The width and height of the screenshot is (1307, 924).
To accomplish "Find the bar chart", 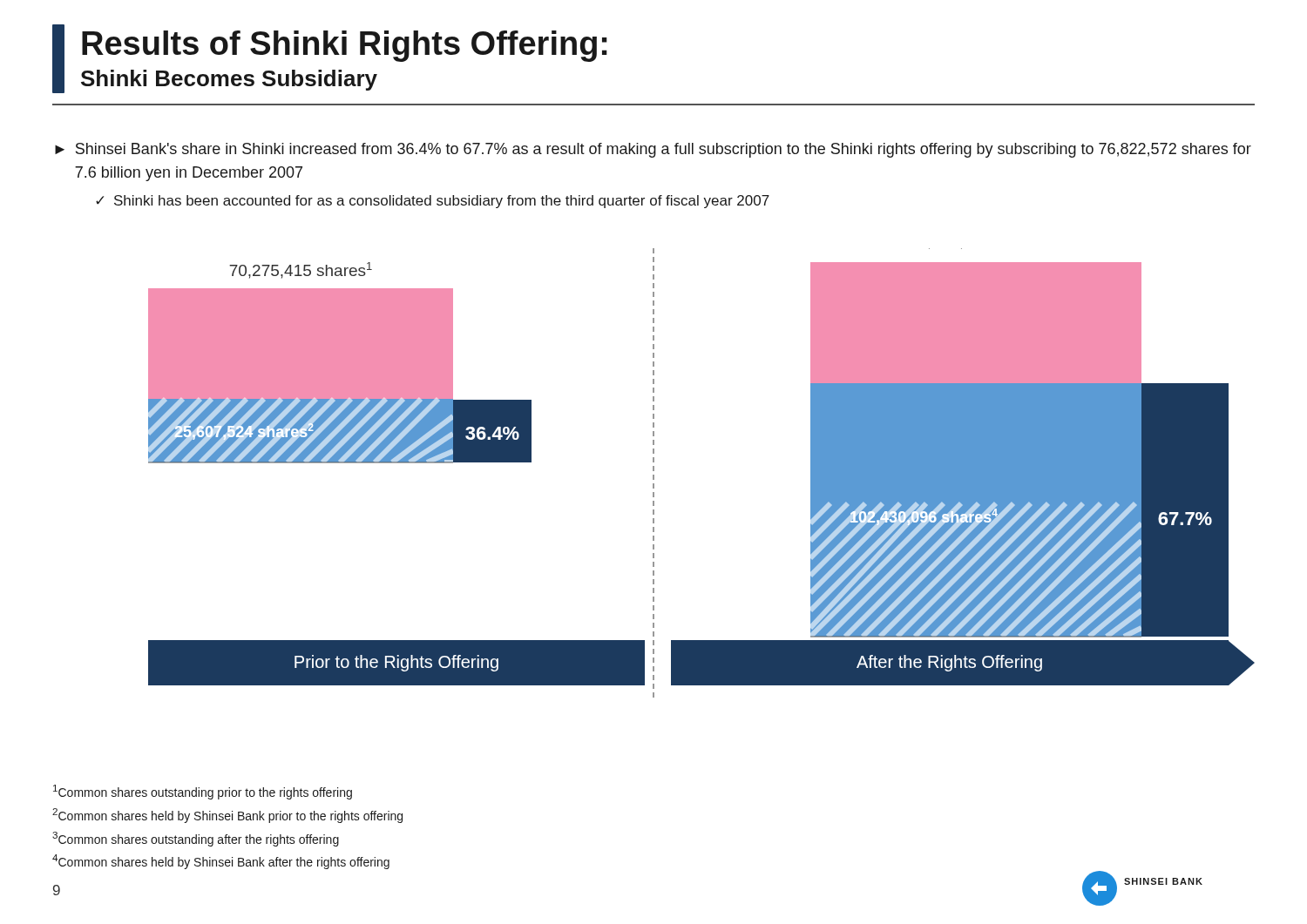I will 654,499.
